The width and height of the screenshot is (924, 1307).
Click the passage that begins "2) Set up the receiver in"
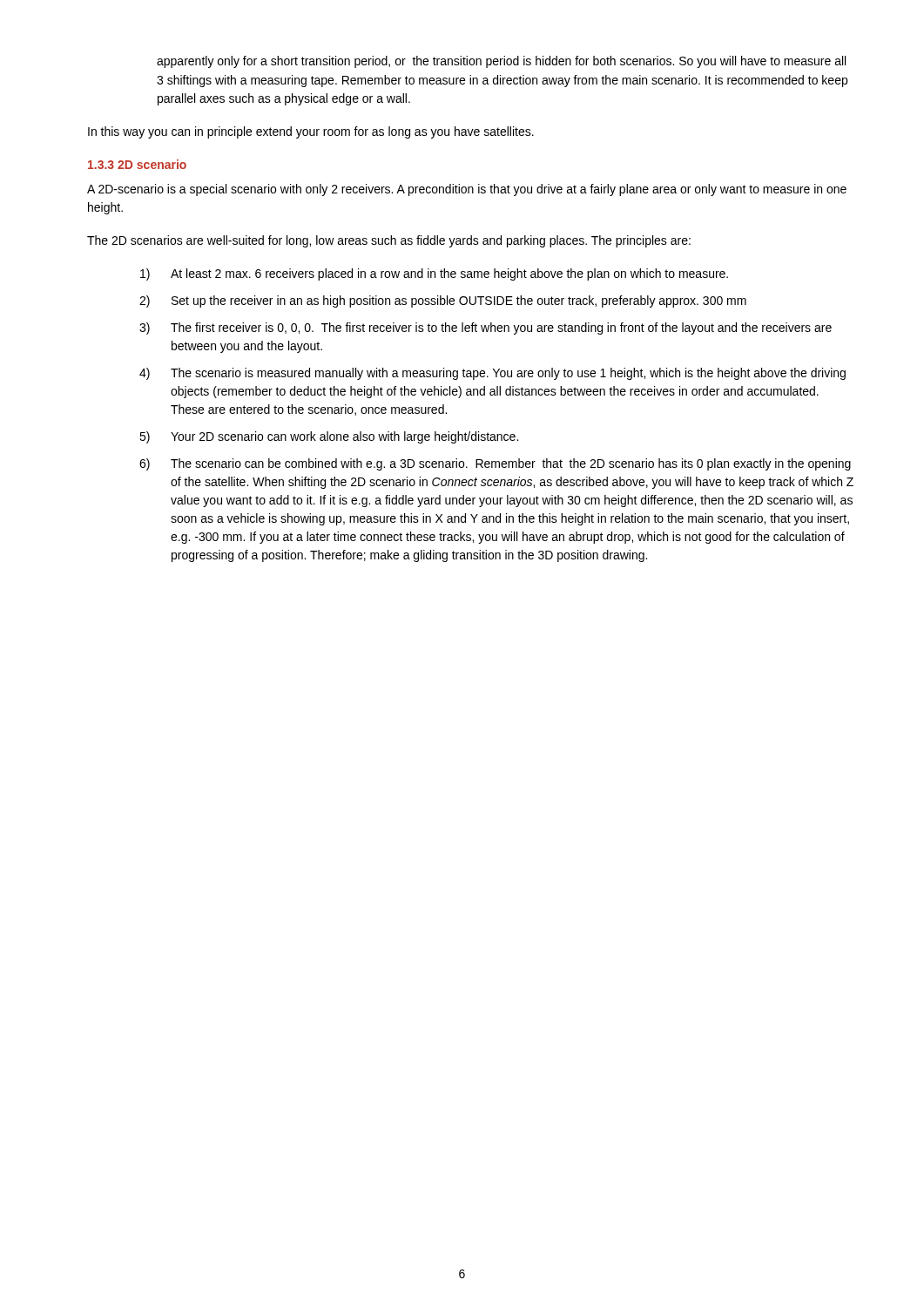coord(497,301)
